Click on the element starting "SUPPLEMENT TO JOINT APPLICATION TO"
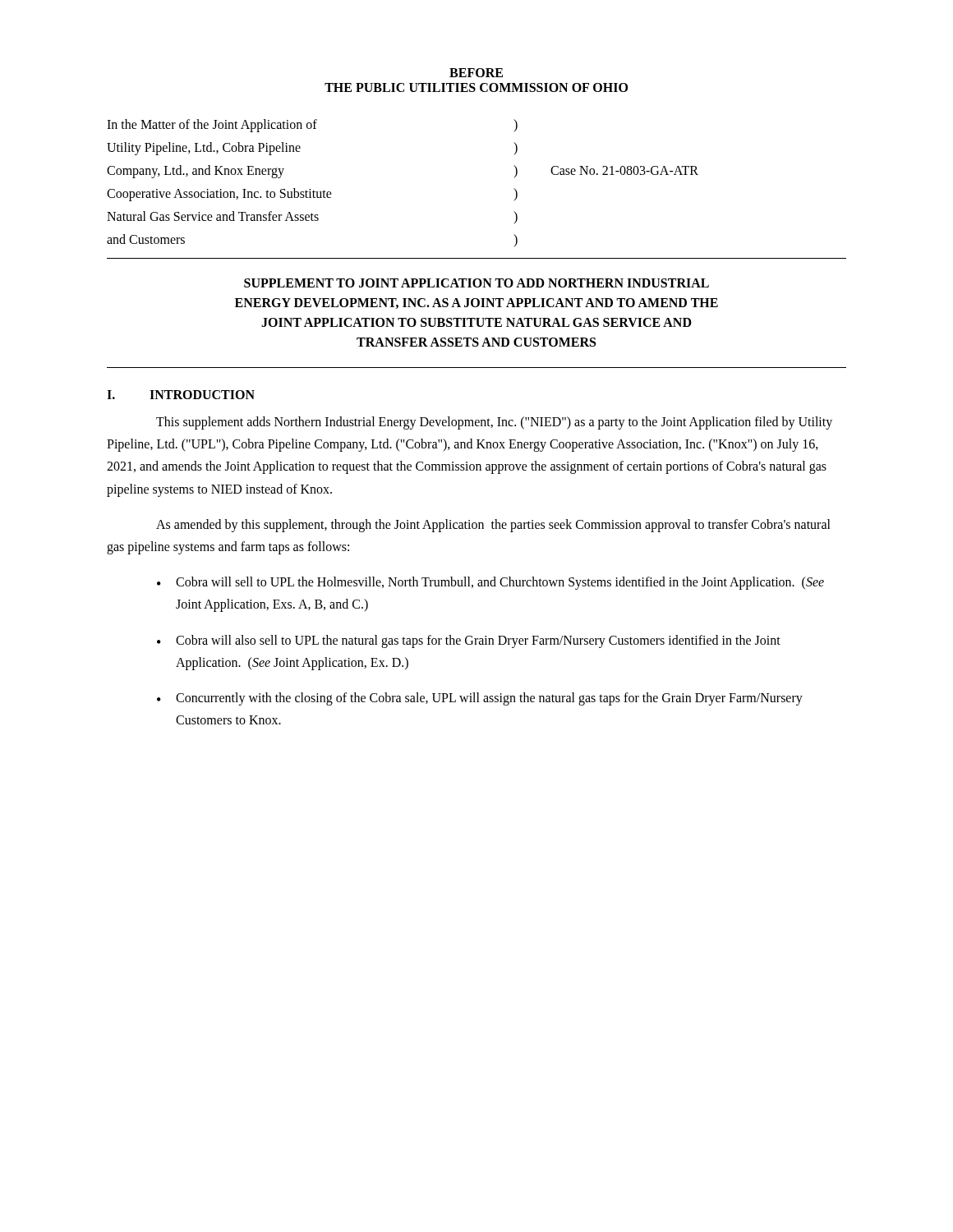953x1232 pixels. [x=476, y=312]
